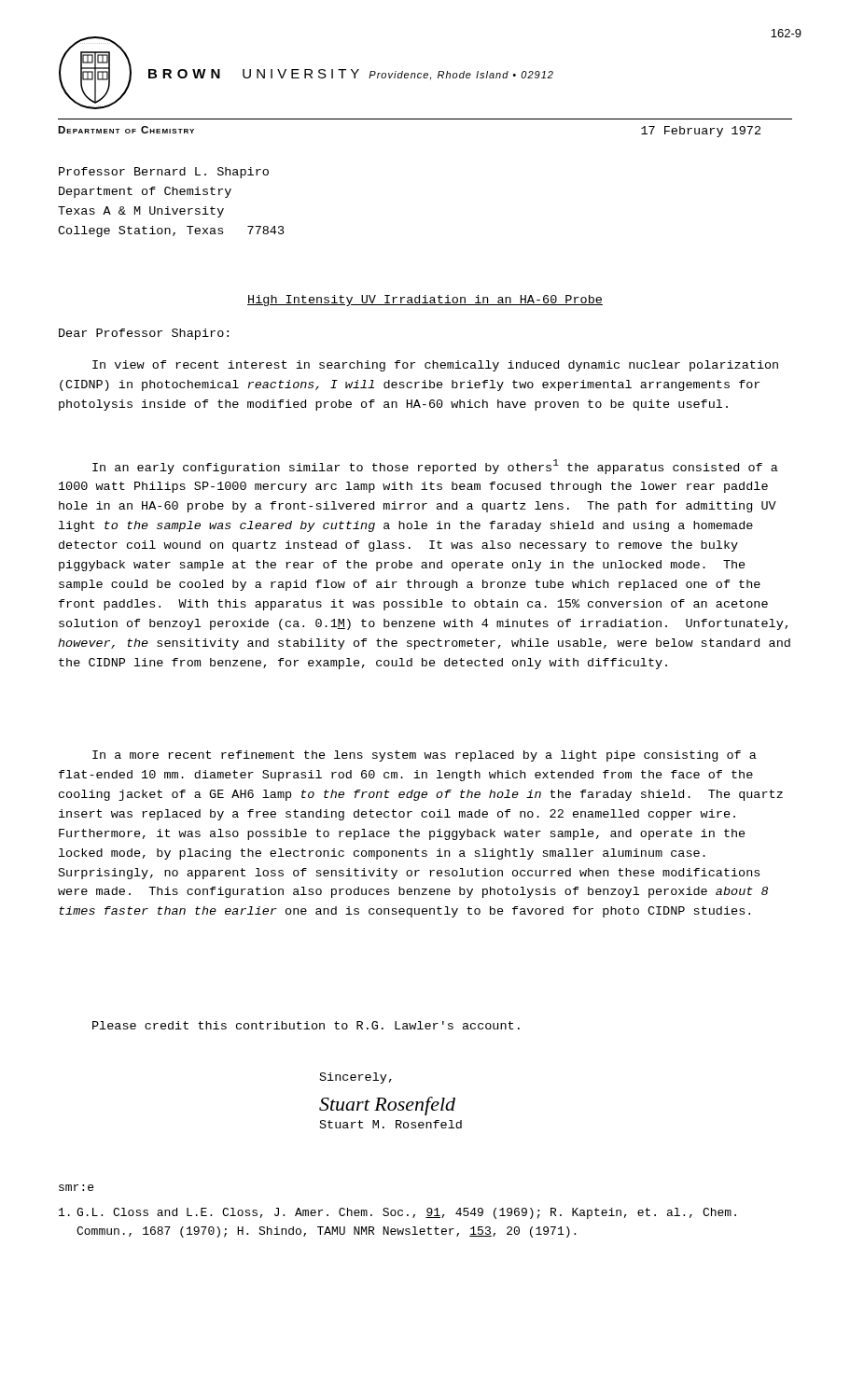This screenshot has width=850, height=1400.
Task: Find the footnote with the text "G.L. Closs and L.E. Closs, J."
Action: [x=425, y=1222]
